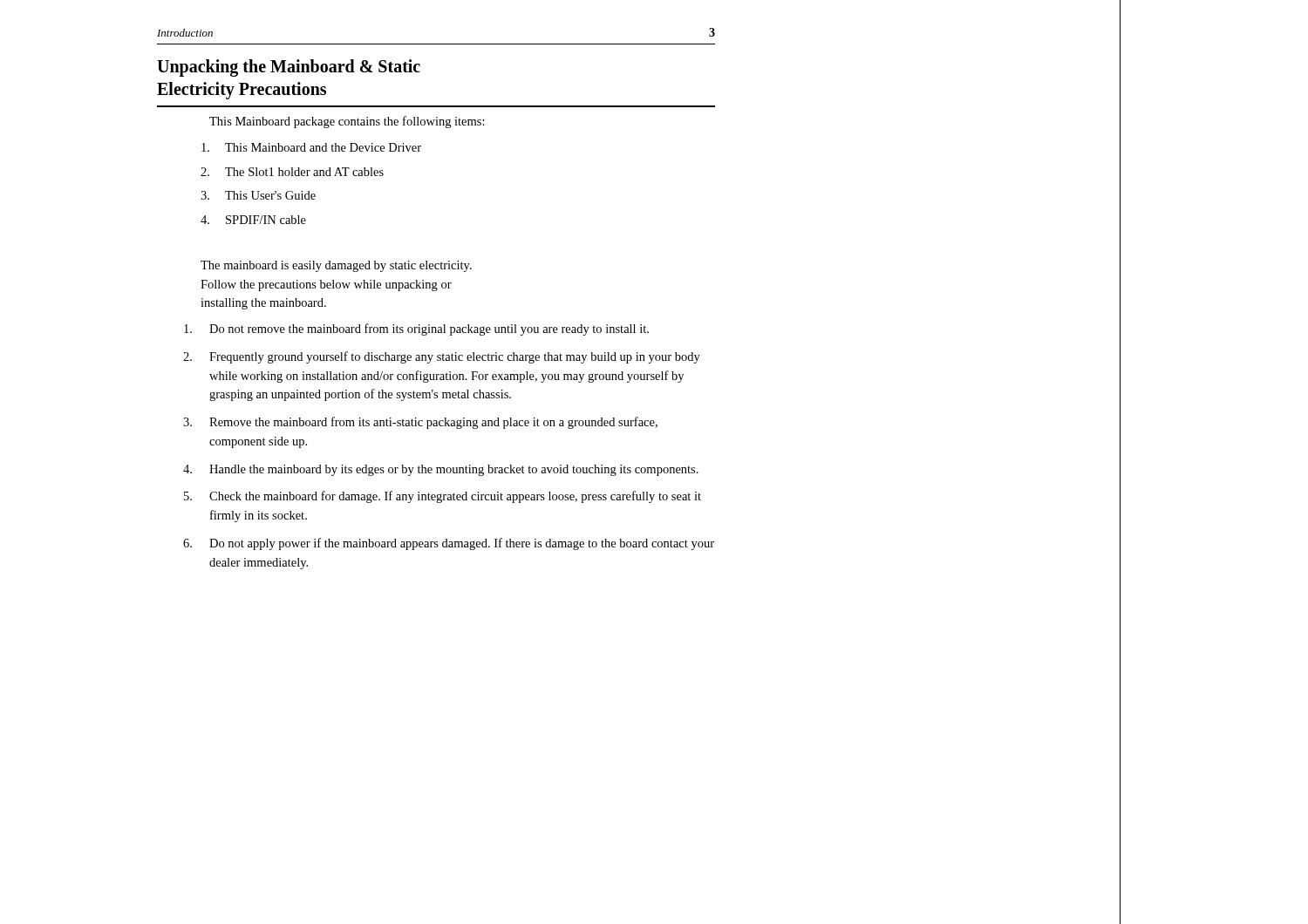
Task: Locate the text "4. SPDIF/IN cable"
Action: point(253,220)
